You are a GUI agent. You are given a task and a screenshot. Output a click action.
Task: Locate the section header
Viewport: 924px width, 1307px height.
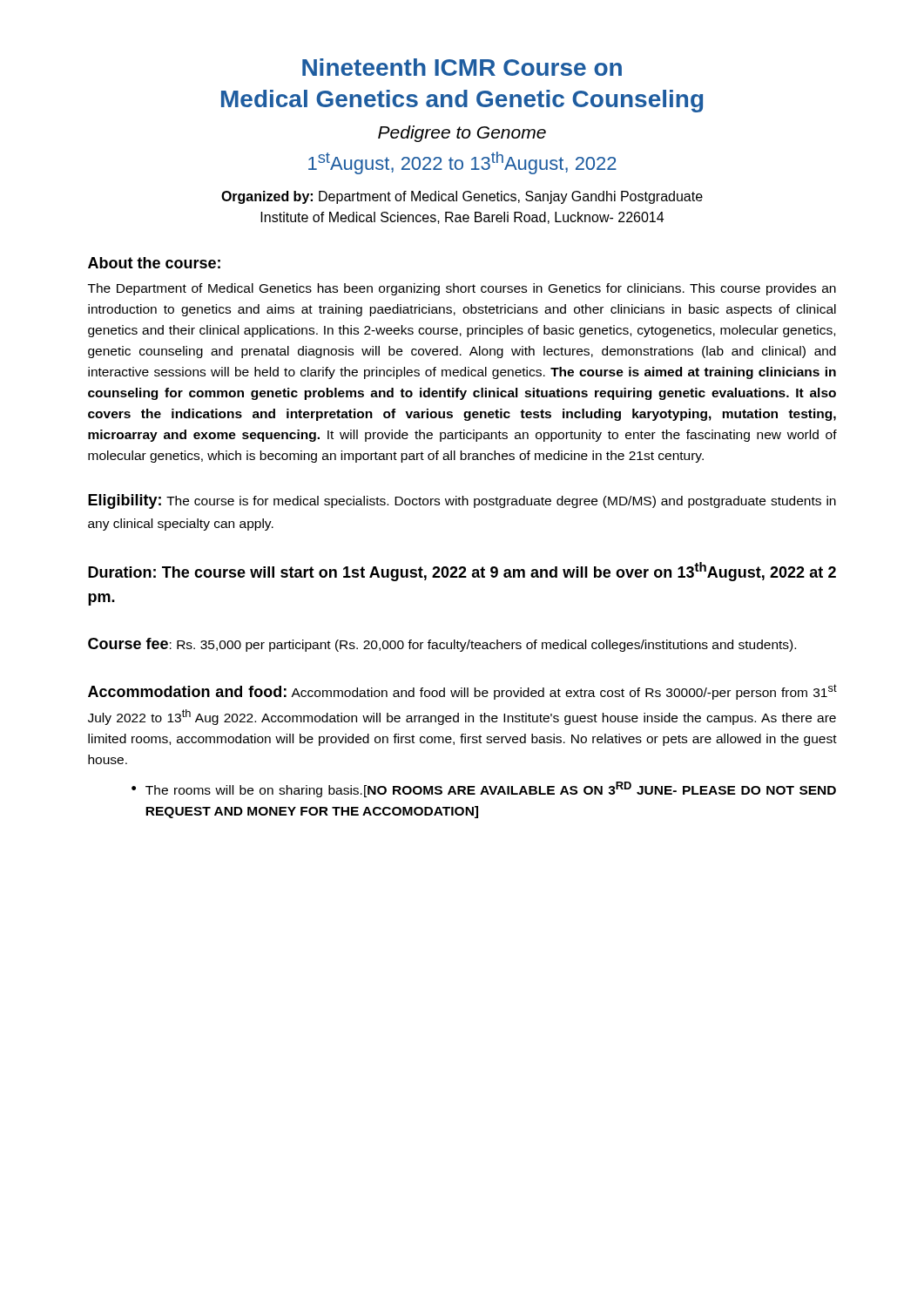point(462,264)
